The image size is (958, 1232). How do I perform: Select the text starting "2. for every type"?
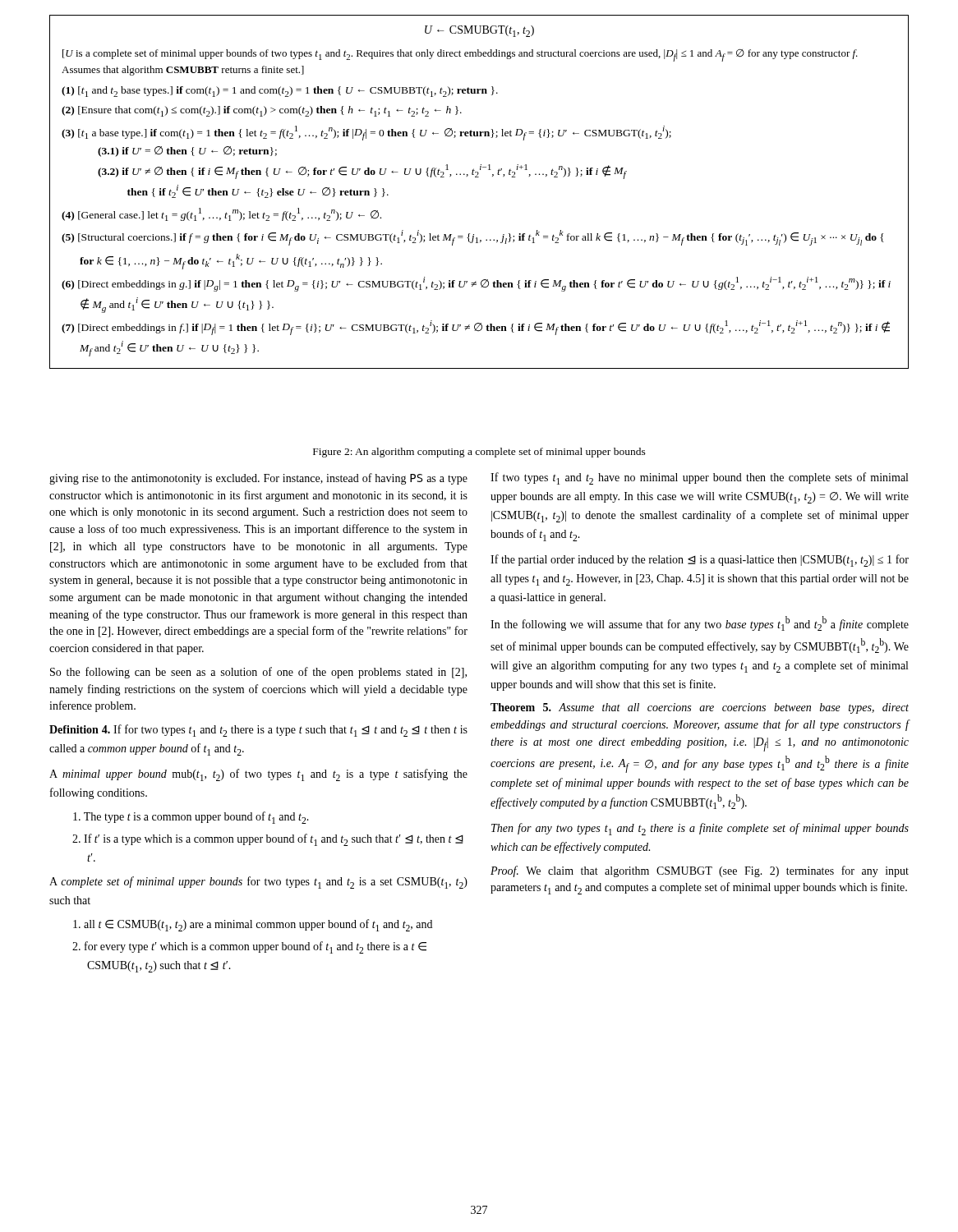250,957
